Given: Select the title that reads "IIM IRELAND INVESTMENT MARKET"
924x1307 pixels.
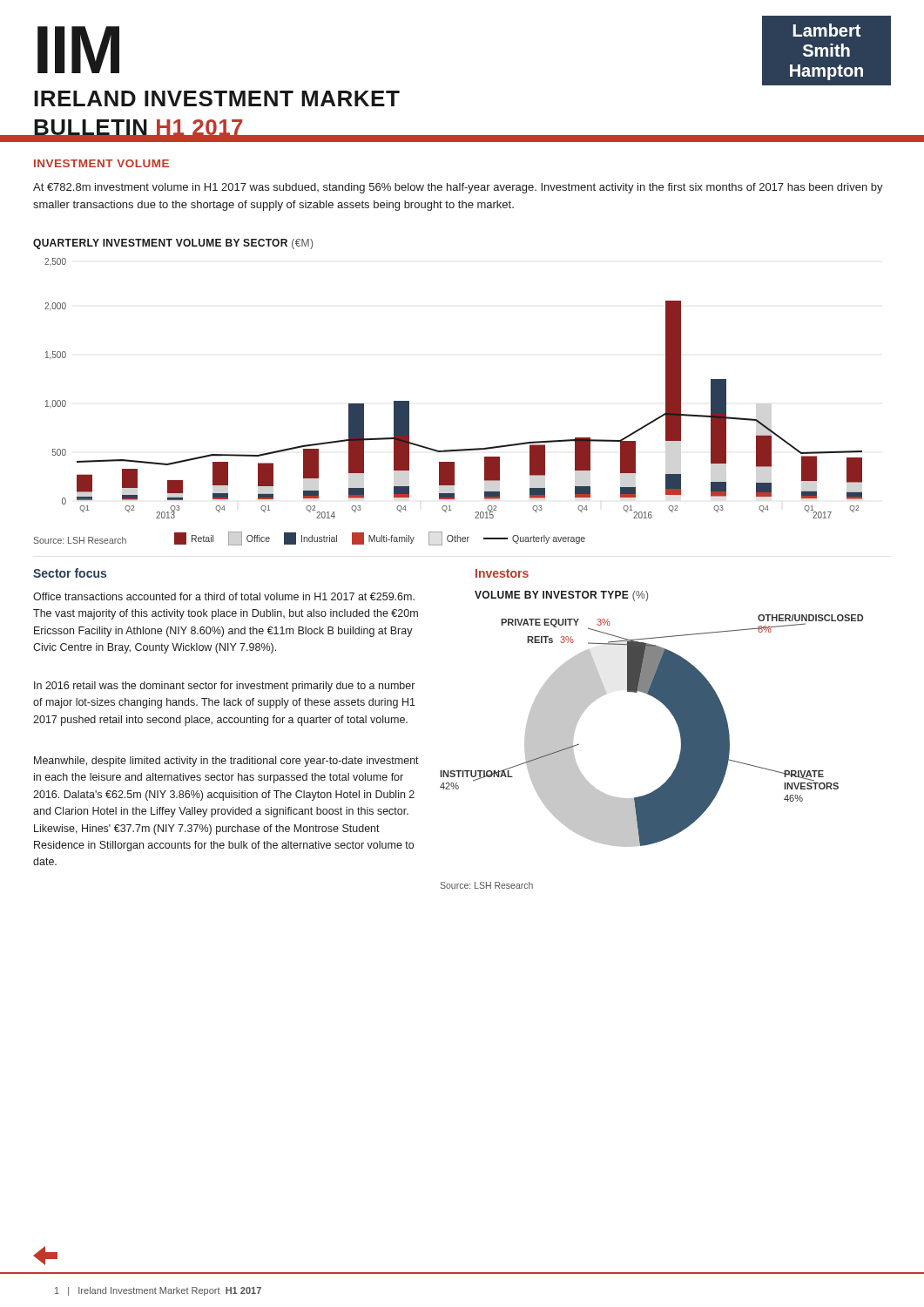Looking at the screenshot, I should click(x=93, y=50).
